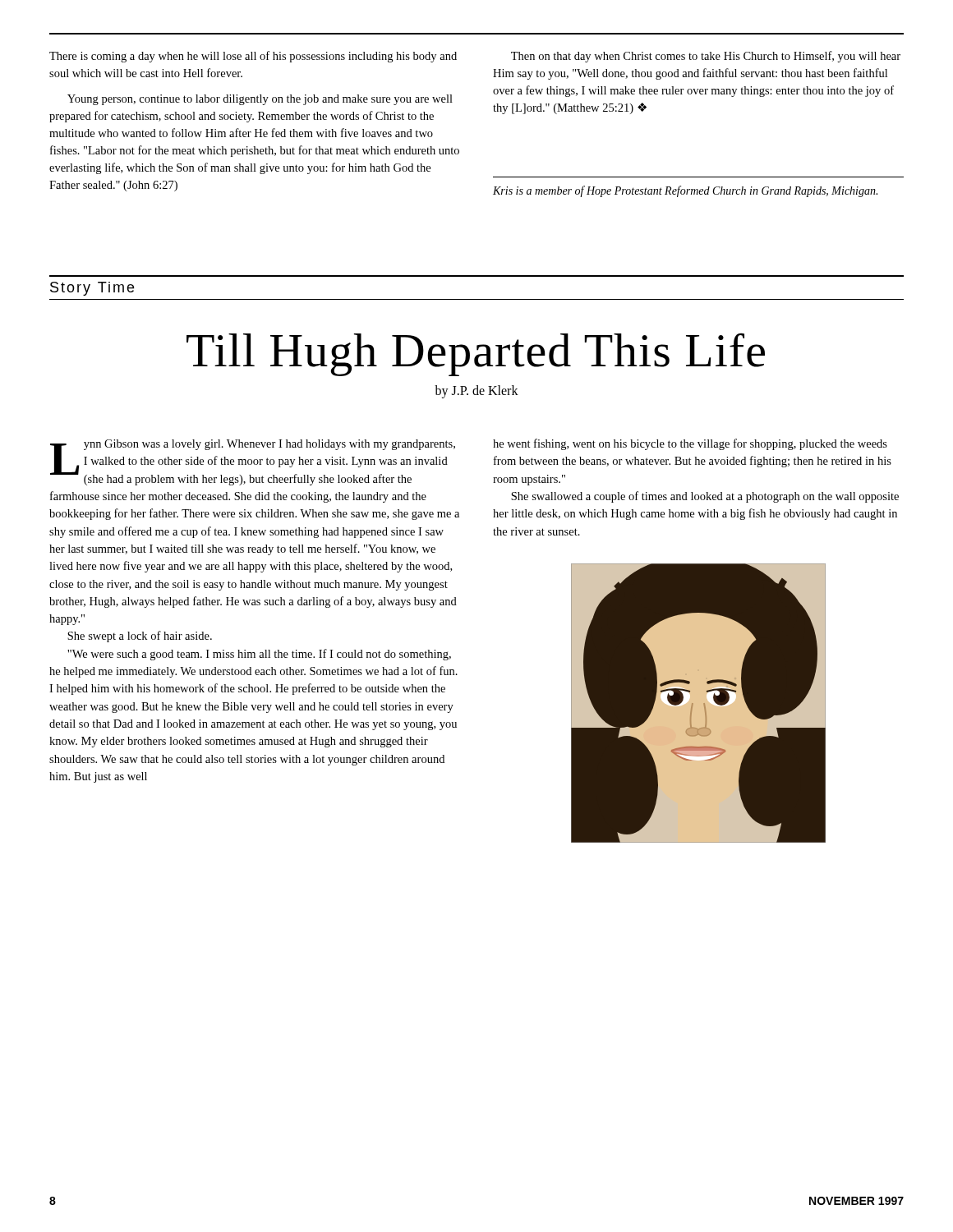This screenshot has width=953, height=1232.
Task: Click on the text block starting "Then on that day when Christ comes to"
Action: (x=698, y=82)
